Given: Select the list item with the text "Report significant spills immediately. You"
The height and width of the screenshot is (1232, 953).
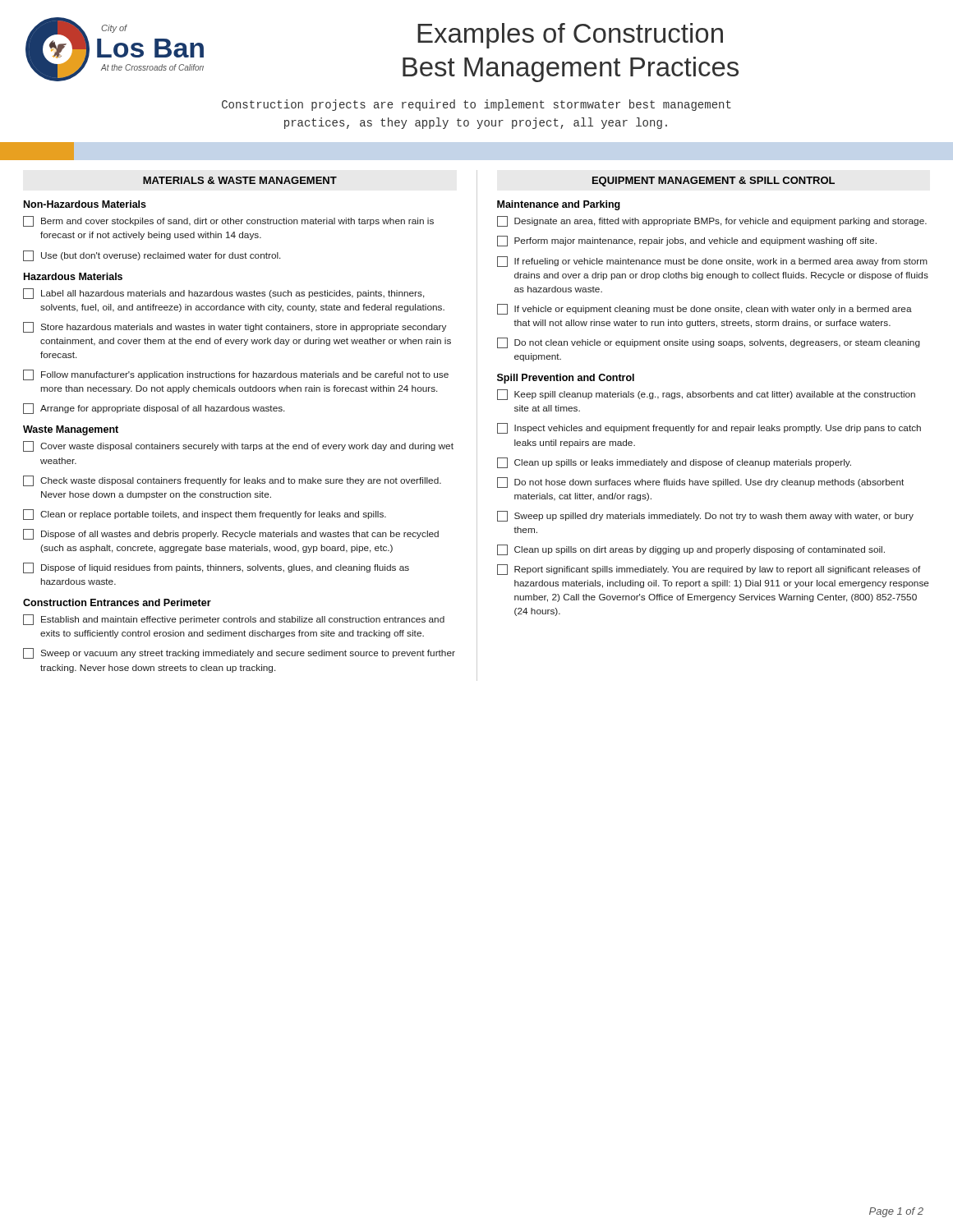Looking at the screenshot, I should pos(713,591).
